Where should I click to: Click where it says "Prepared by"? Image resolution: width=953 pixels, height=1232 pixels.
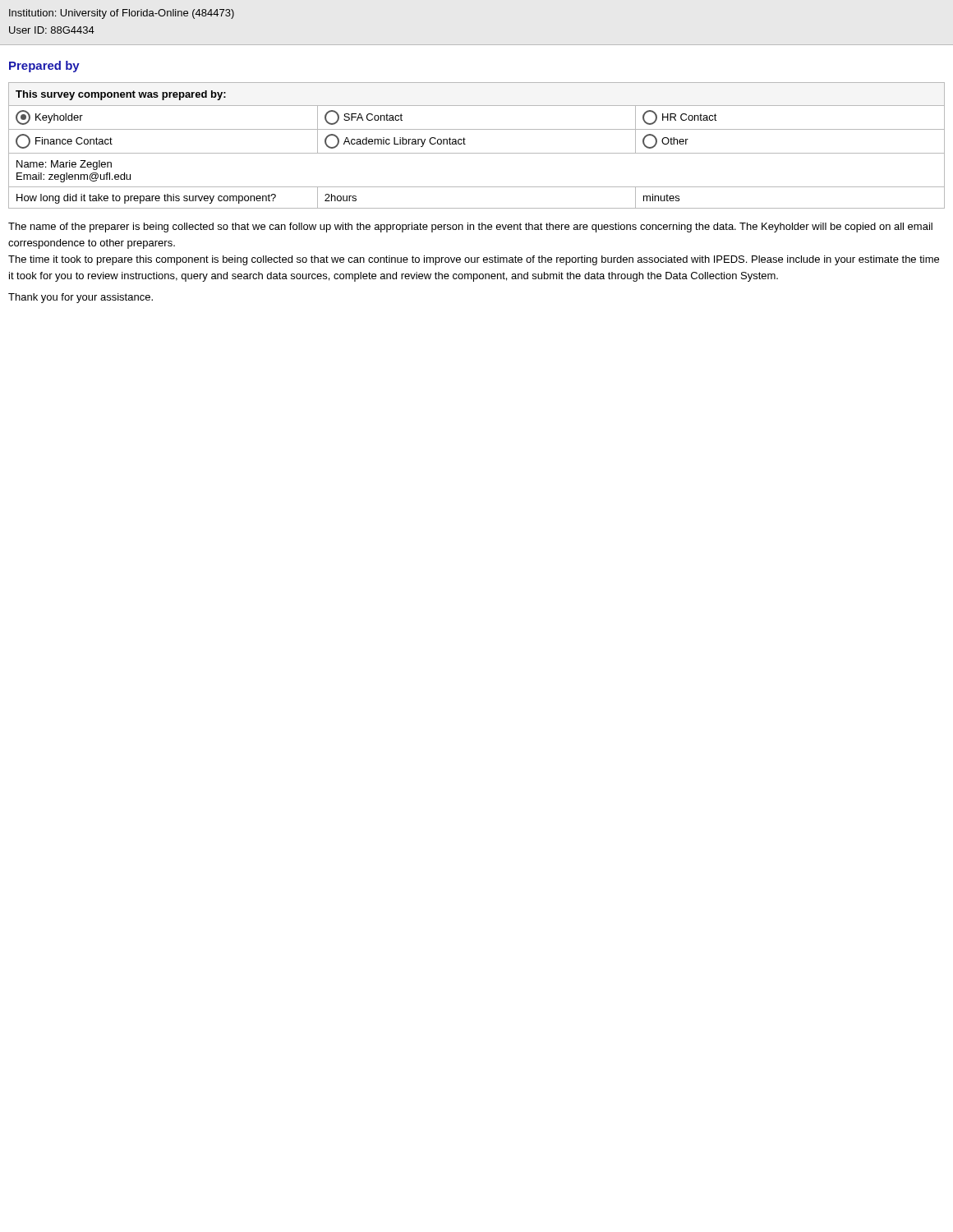tap(44, 65)
